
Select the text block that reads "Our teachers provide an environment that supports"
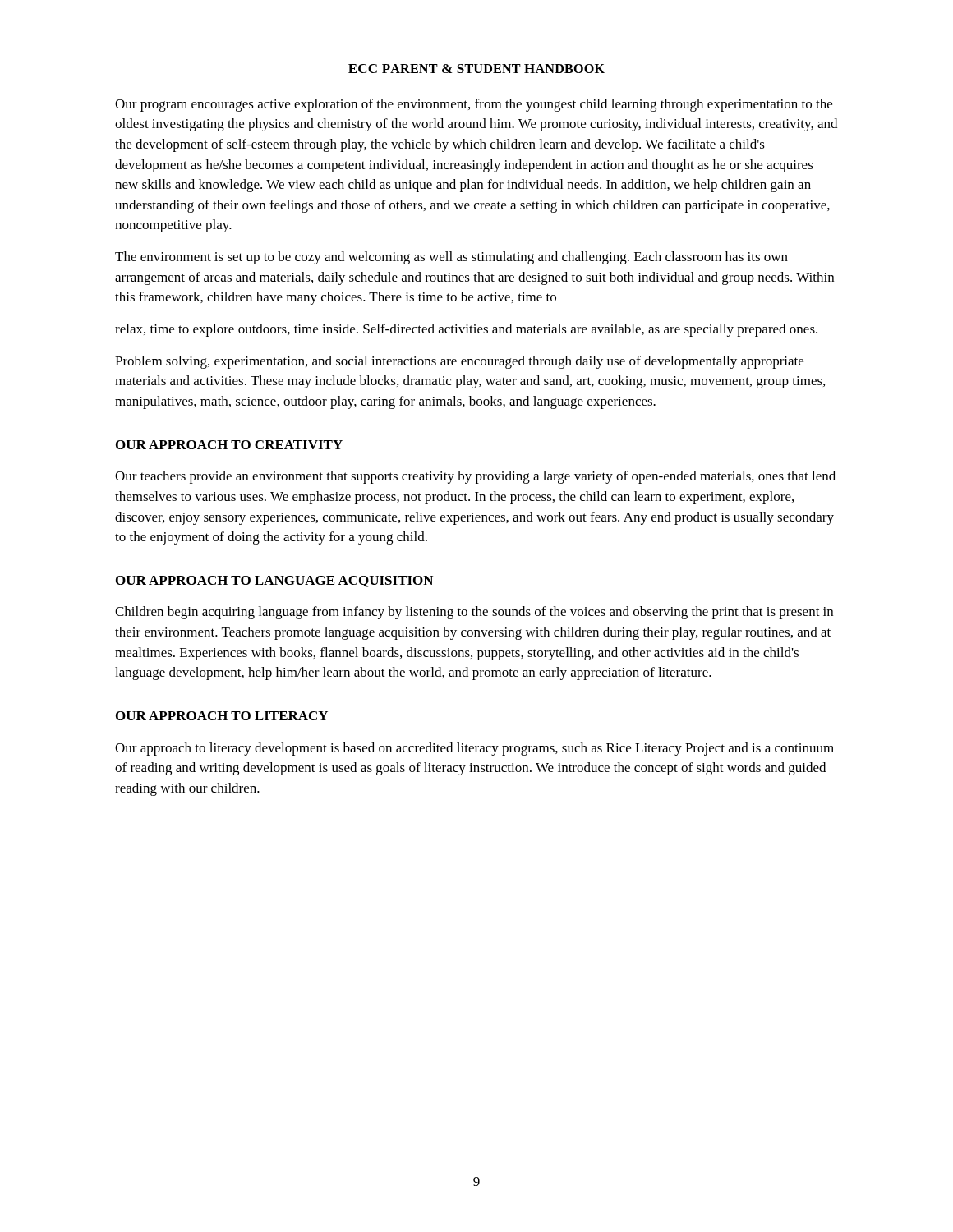pos(475,507)
